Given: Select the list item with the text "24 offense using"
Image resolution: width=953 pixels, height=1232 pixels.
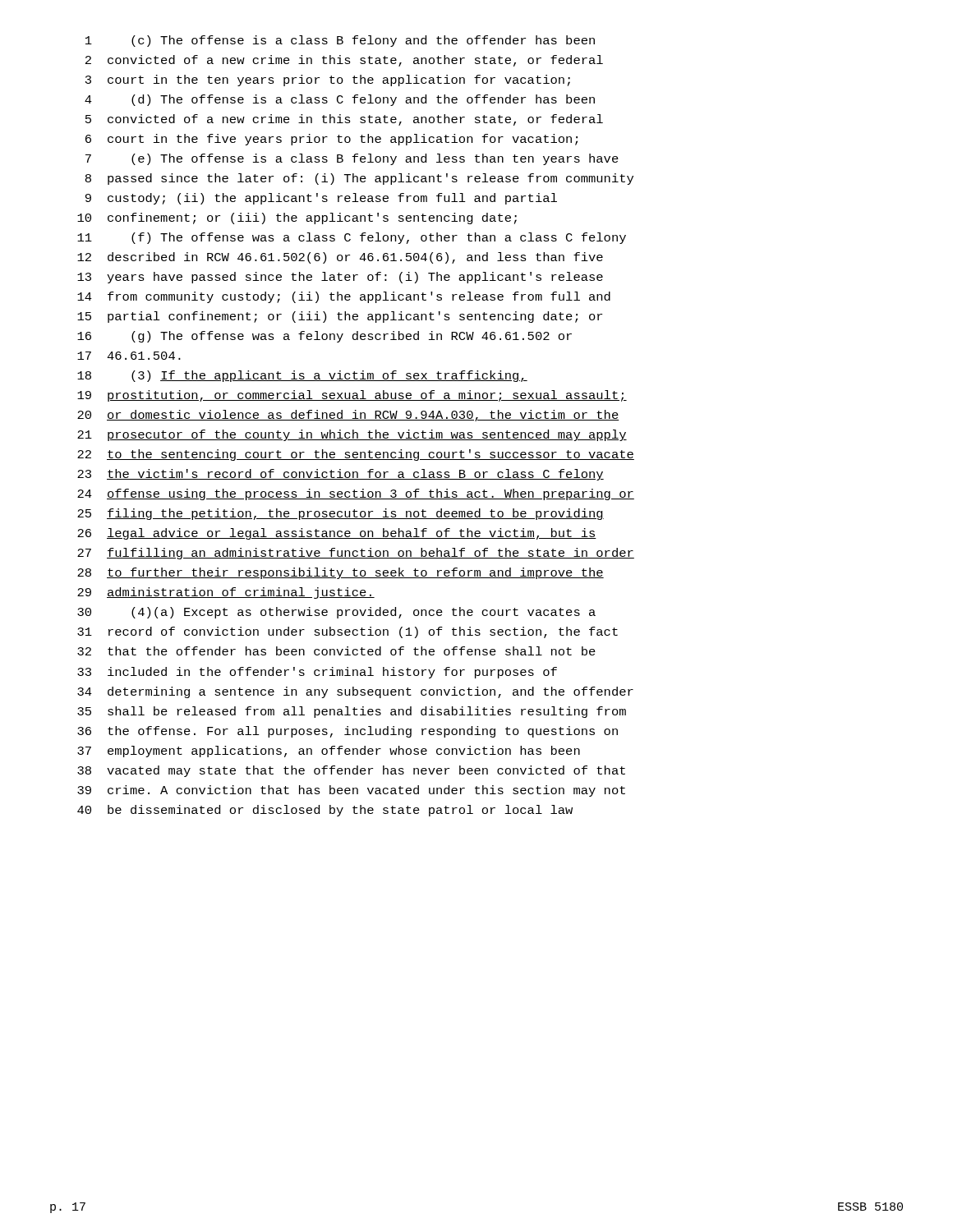Looking at the screenshot, I should [476, 495].
